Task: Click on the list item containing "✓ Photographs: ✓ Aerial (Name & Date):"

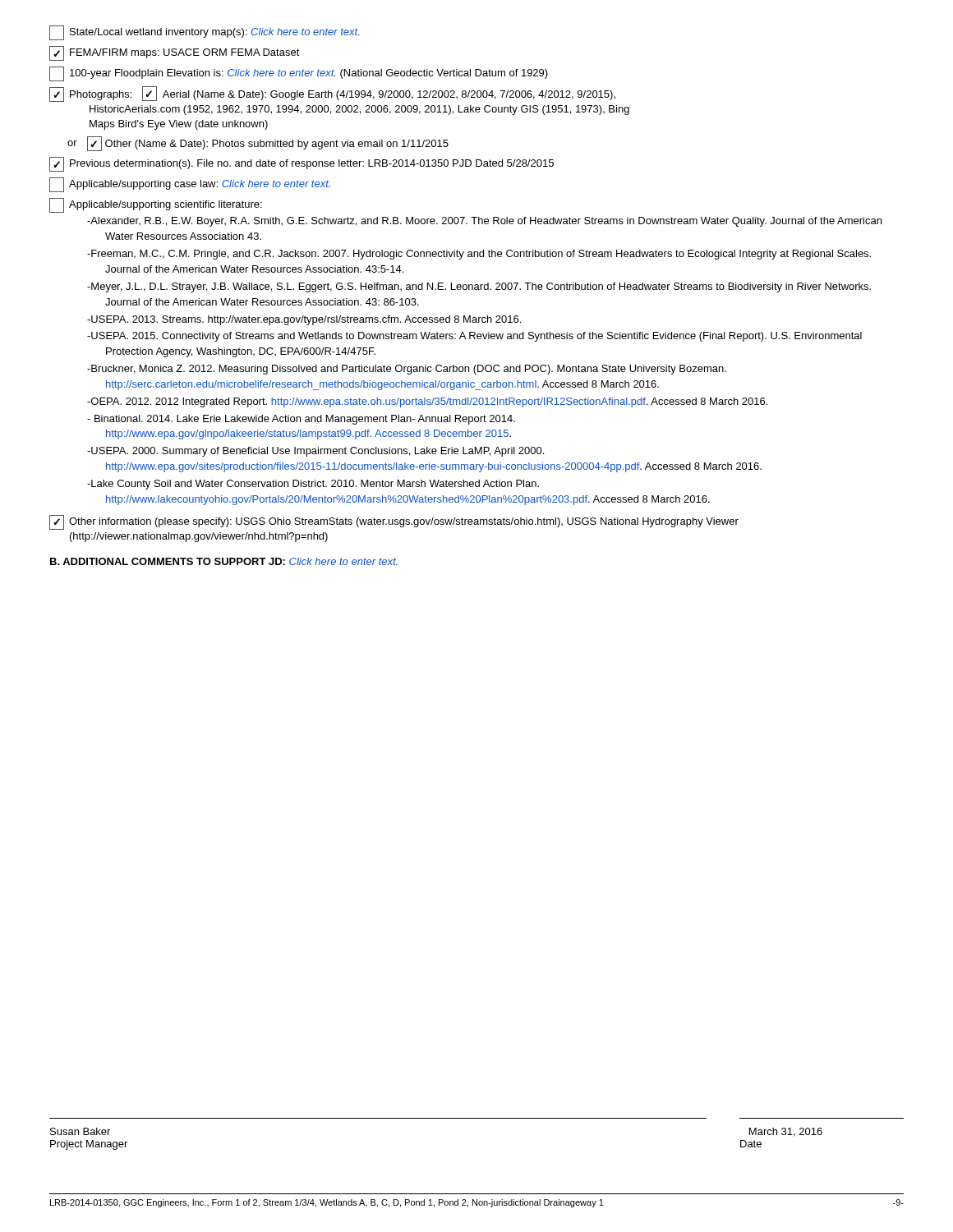Action: coord(476,109)
